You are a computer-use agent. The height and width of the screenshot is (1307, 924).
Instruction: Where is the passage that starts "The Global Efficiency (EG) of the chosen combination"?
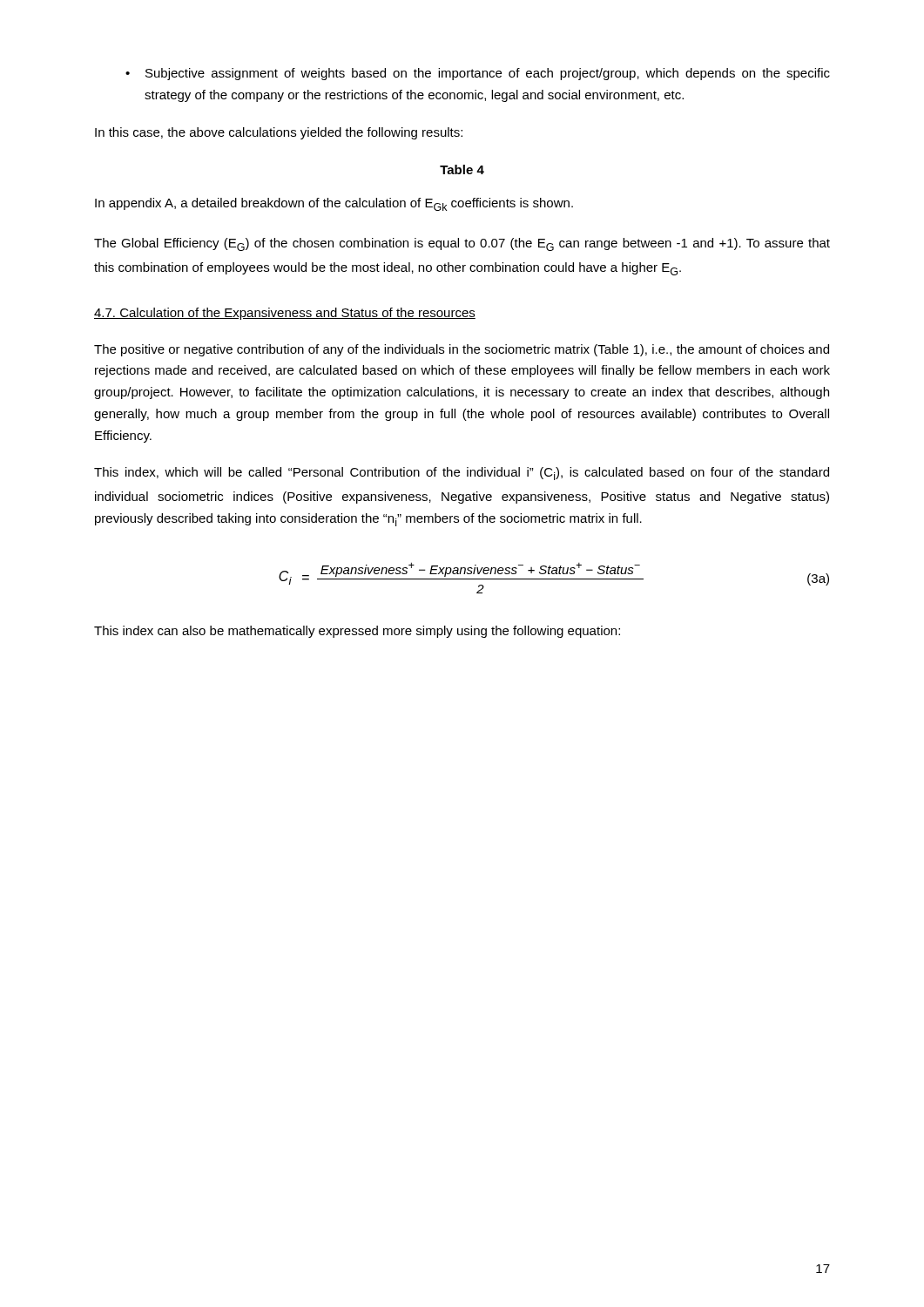click(x=462, y=256)
